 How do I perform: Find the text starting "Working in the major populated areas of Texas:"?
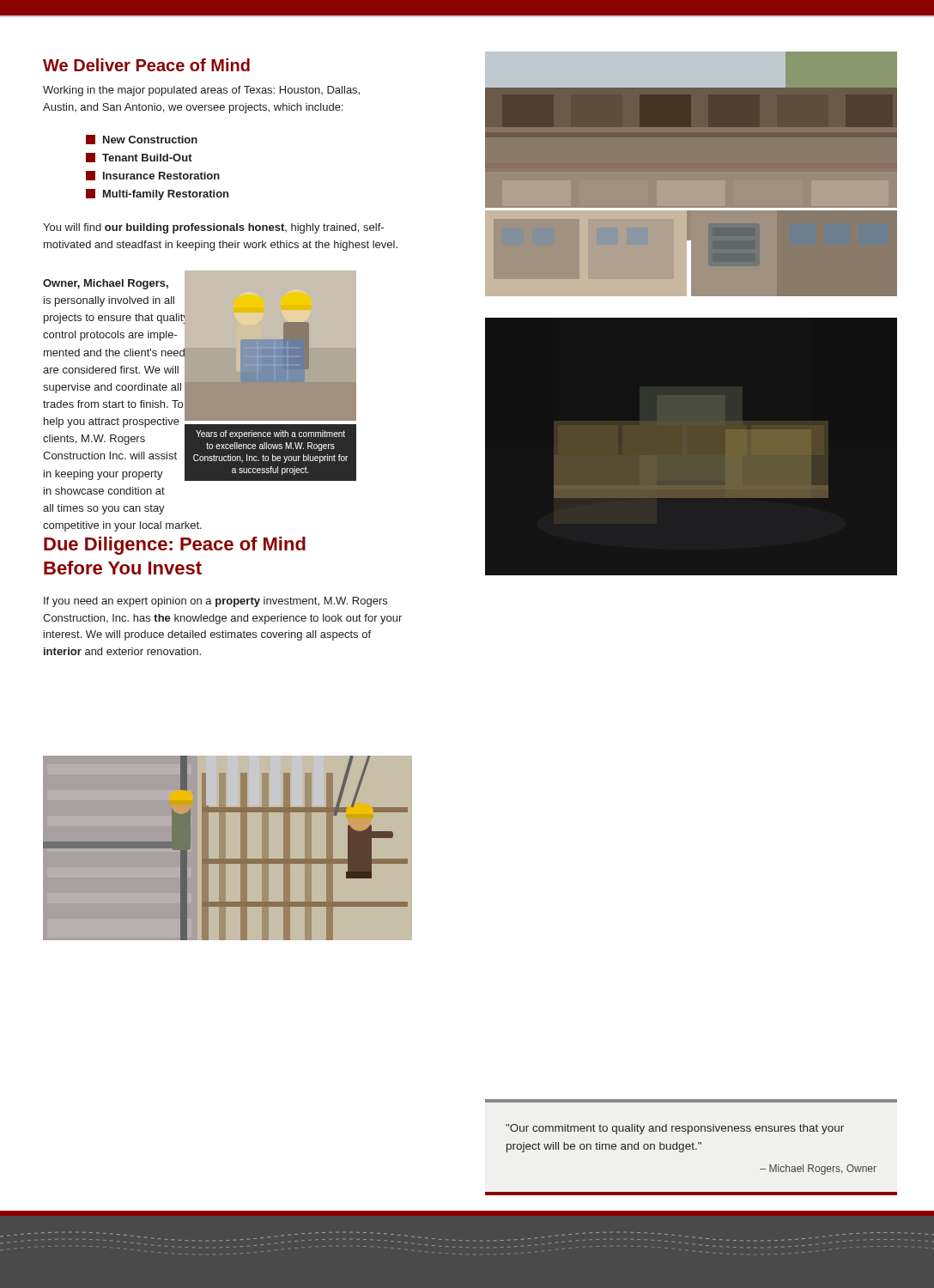pyautogui.click(x=219, y=98)
